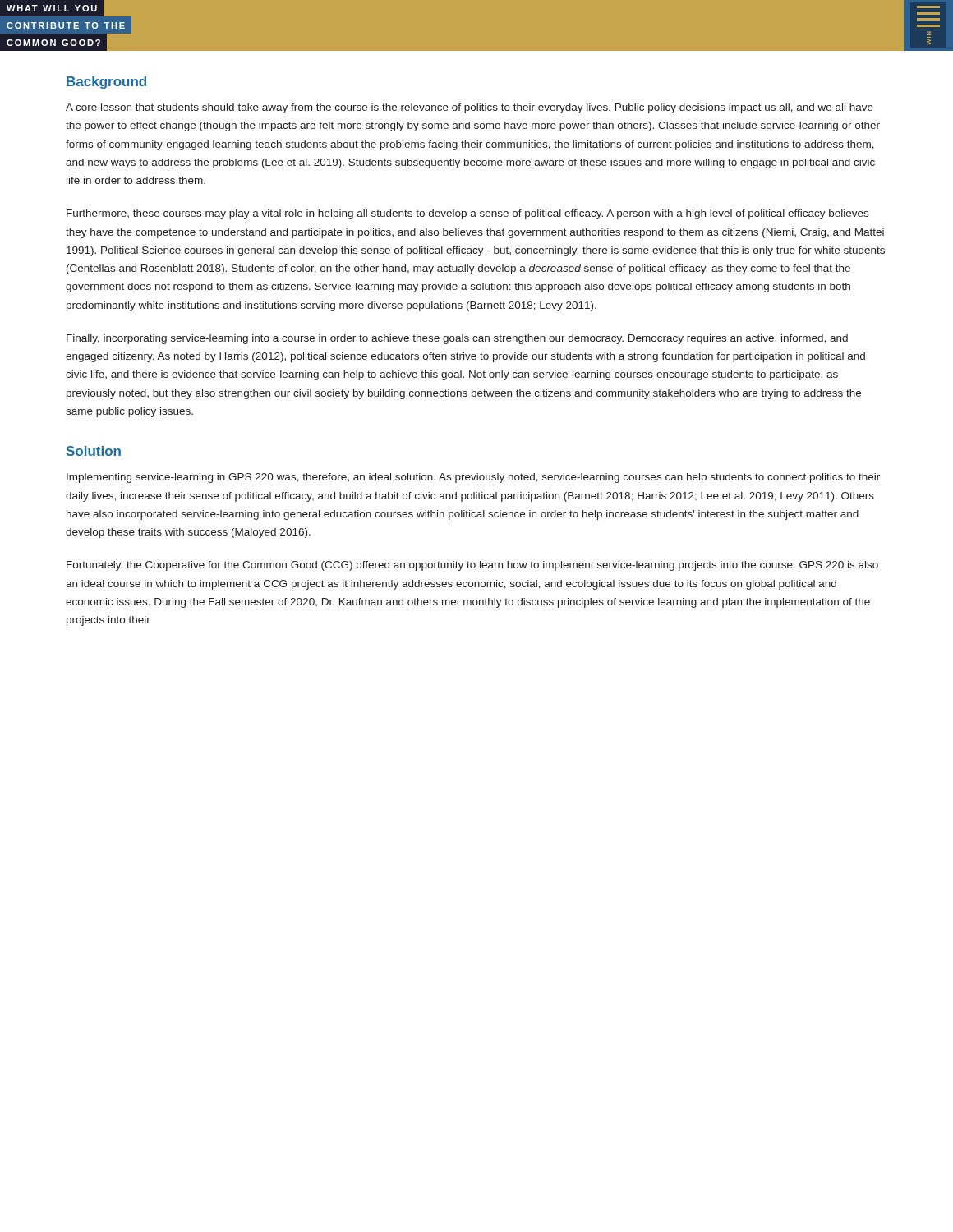This screenshot has width=953, height=1232.
Task: Find the block on this page that starts "Finally, incorporating service-learning into"
Action: [x=466, y=375]
